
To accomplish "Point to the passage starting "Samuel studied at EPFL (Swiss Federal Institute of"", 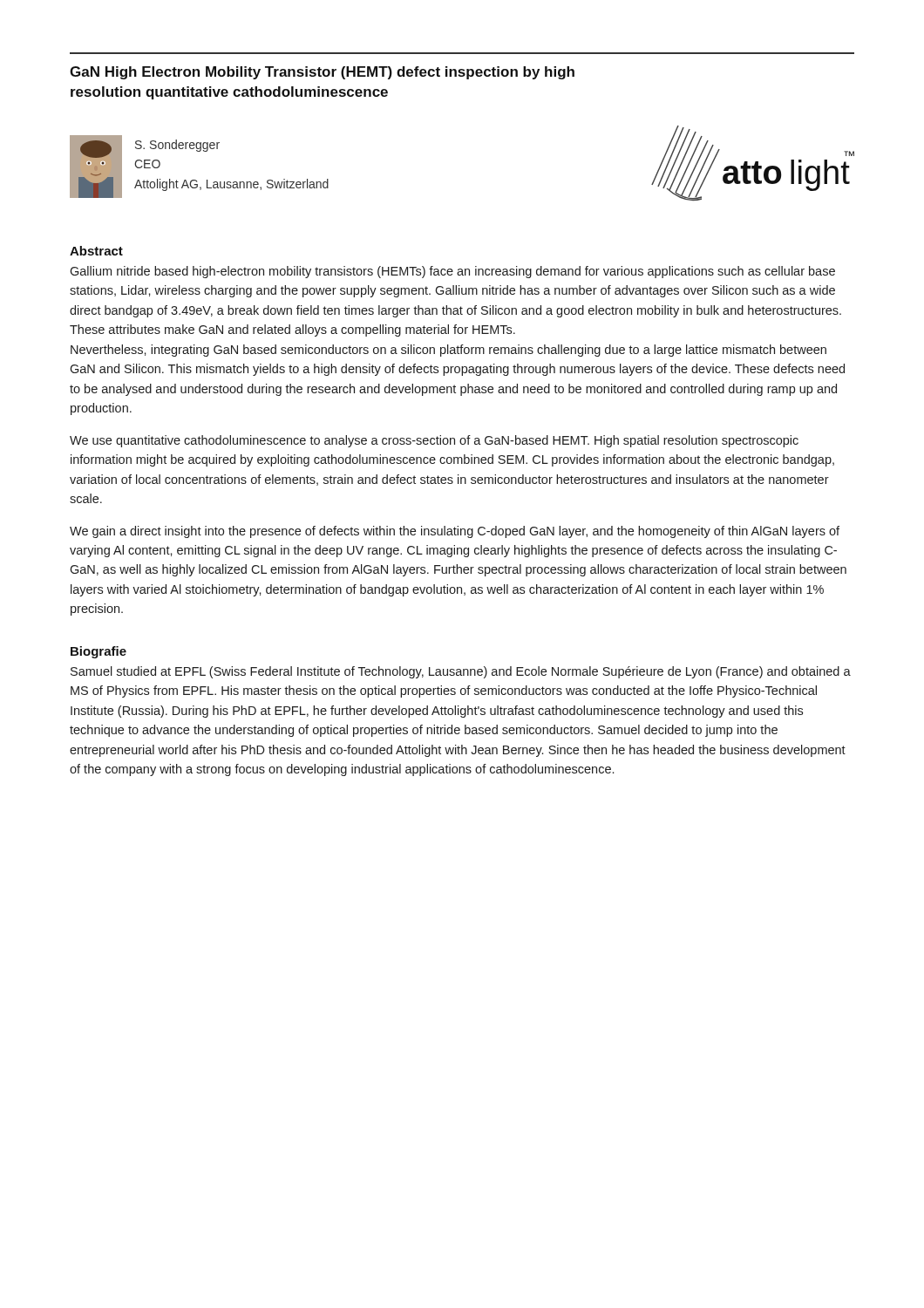I will coord(460,720).
